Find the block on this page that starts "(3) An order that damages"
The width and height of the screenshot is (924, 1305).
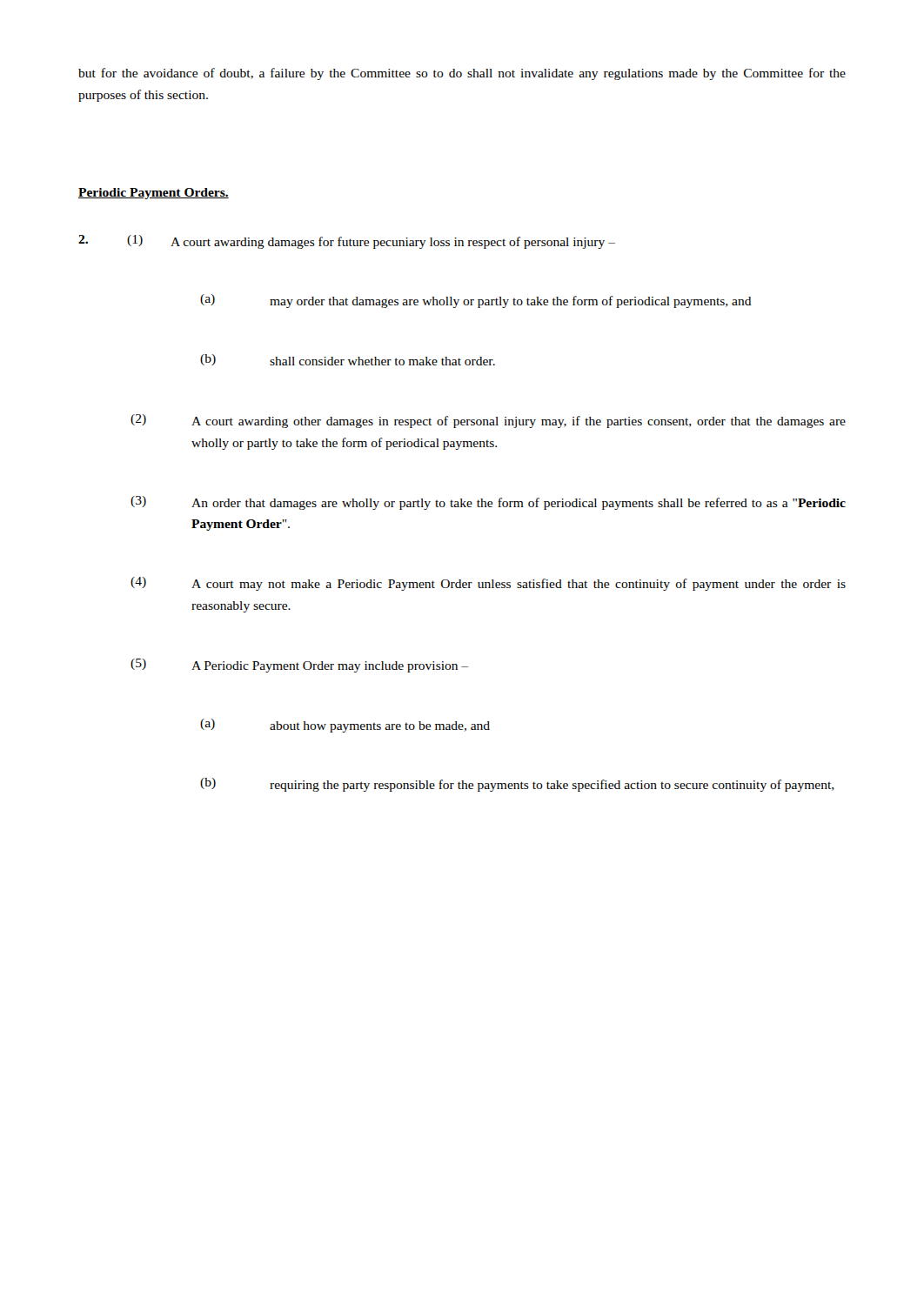coord(462,514)
